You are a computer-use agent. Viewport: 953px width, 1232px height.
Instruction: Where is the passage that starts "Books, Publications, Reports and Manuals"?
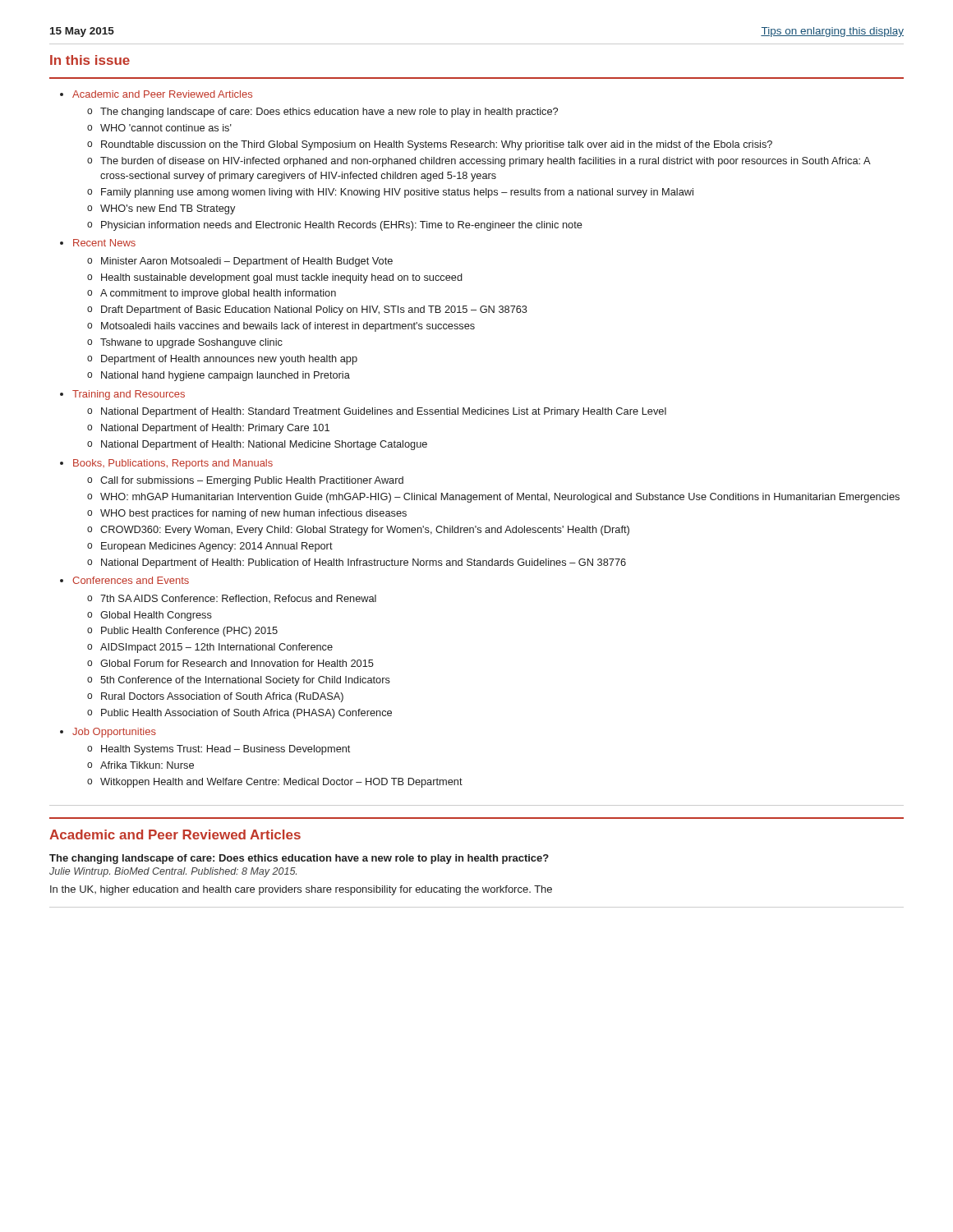(x=173, y=464)
